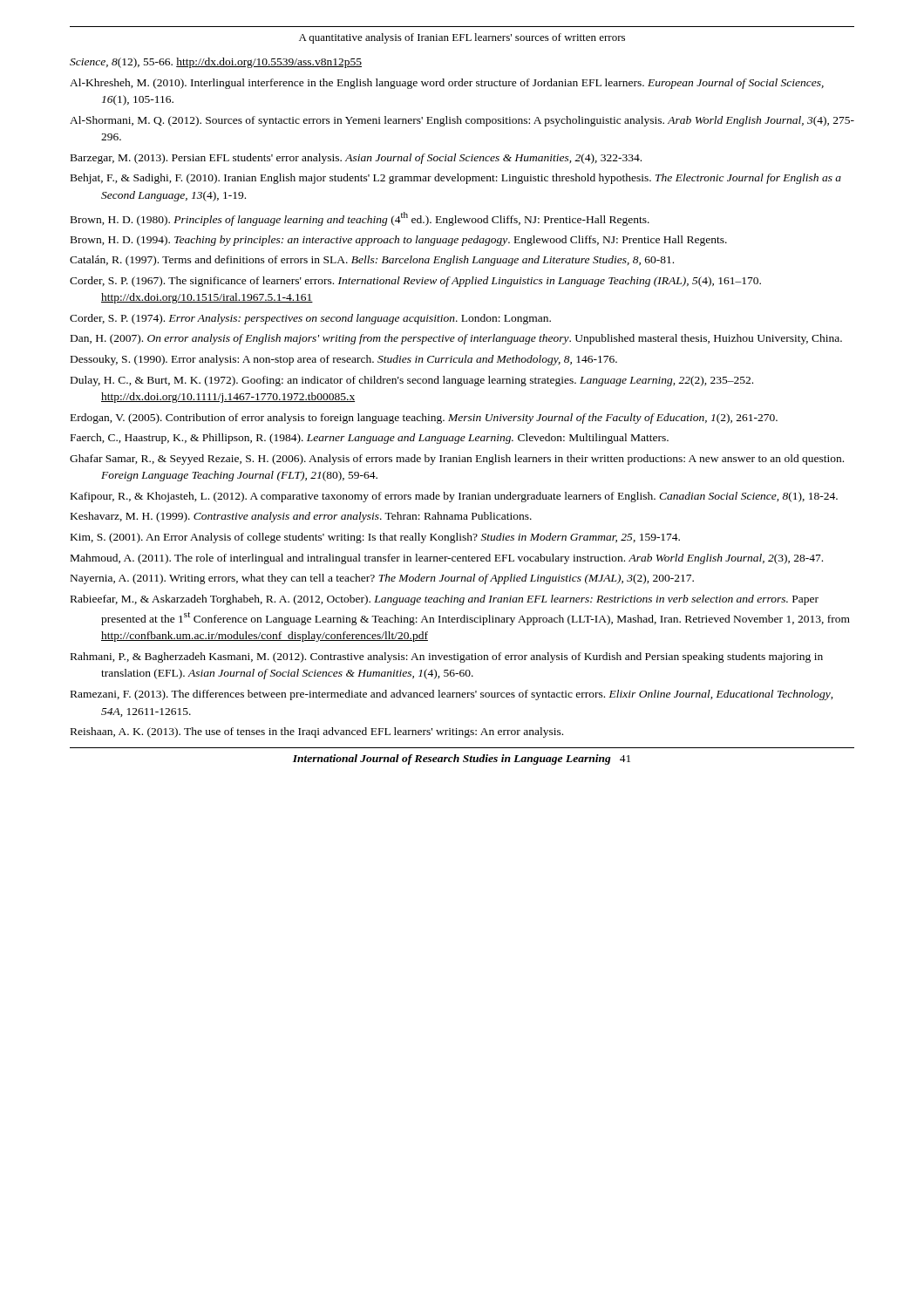Find the list item with the text "Barzegar, M. (2013). Persian EFL students'"
The image size is (924, 1308).
[x=356, y=157]
